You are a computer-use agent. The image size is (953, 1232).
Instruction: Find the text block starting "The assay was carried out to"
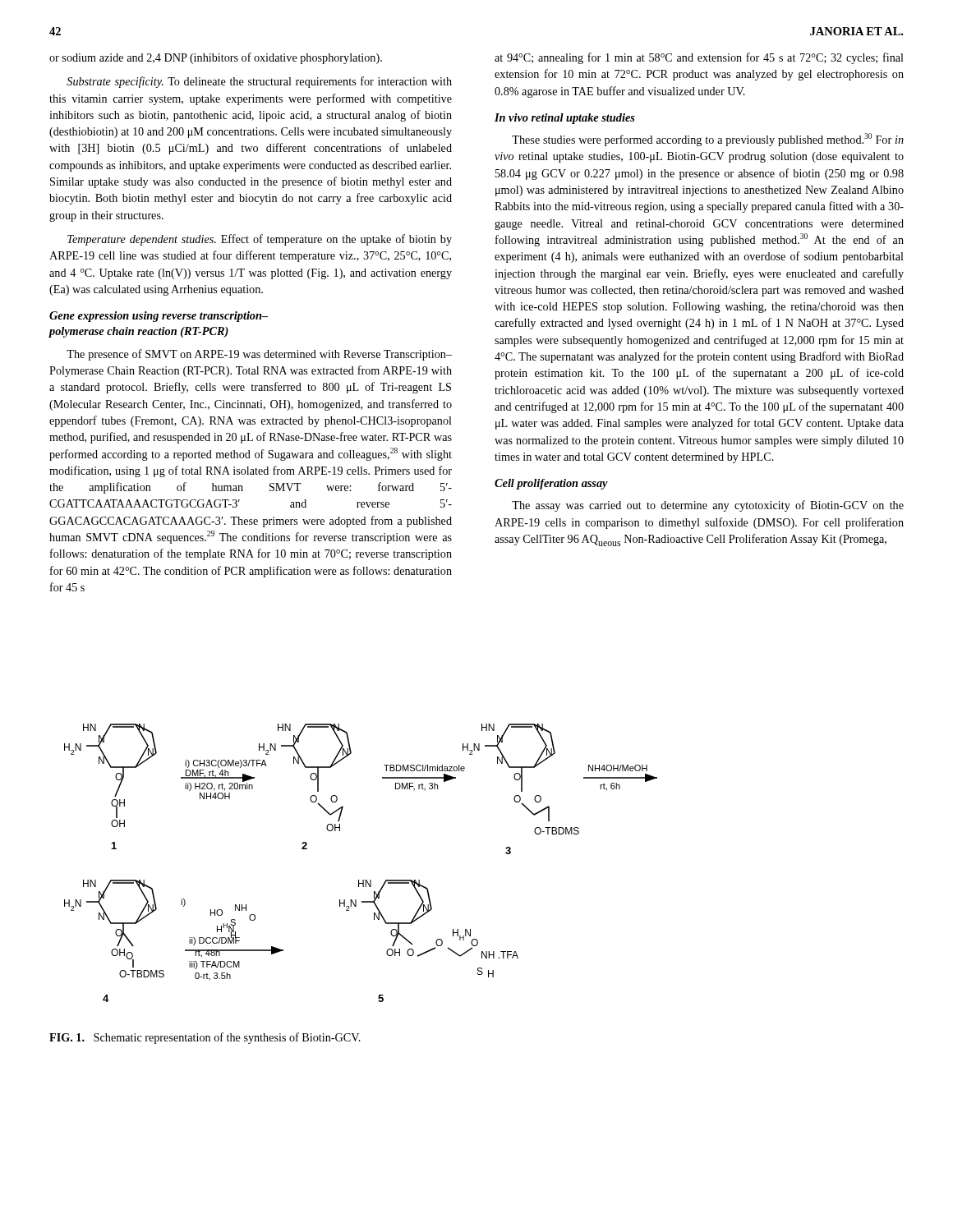pyautogui.click(x=699, y=524)
